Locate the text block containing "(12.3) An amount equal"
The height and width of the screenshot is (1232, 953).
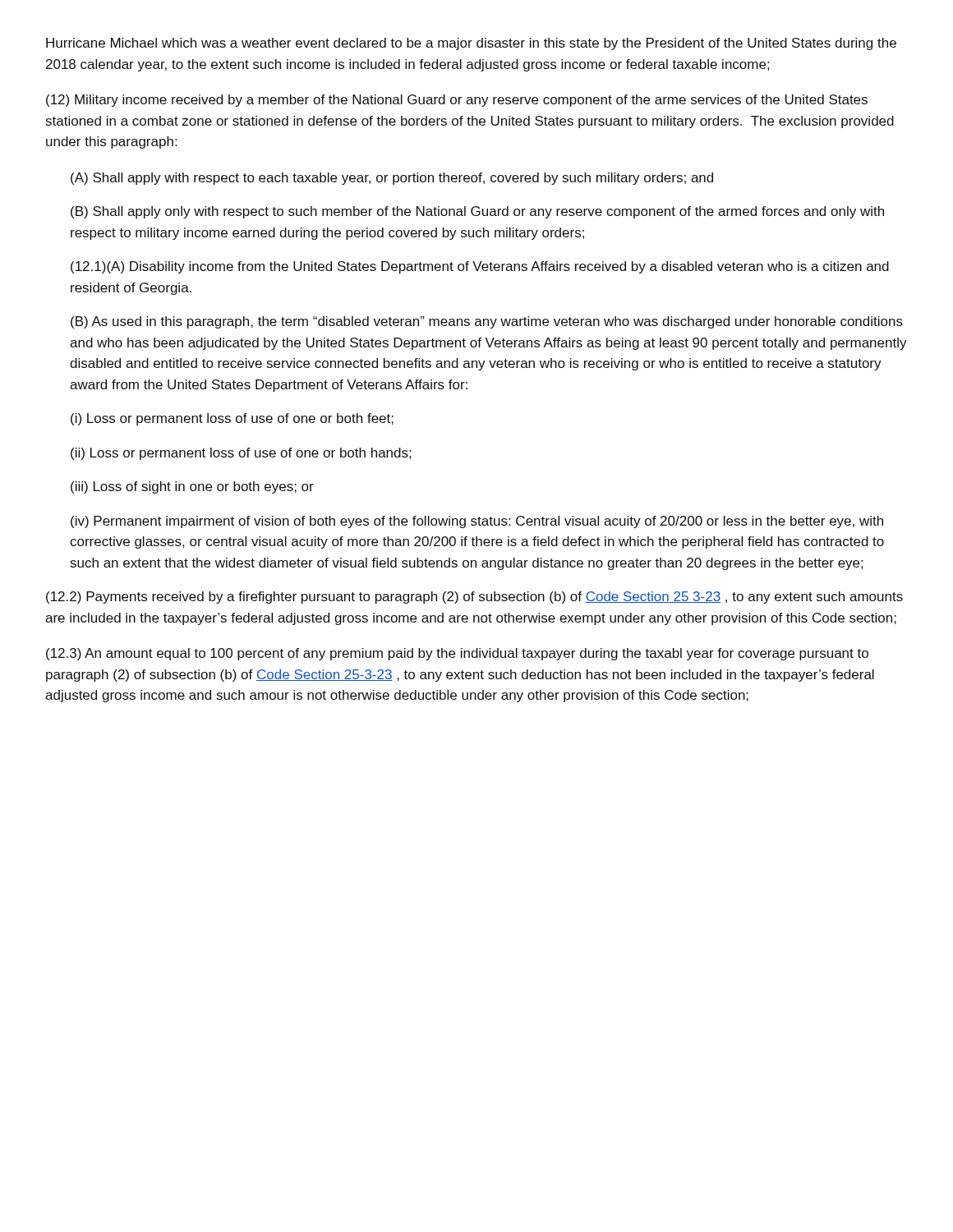pos(460,674)
